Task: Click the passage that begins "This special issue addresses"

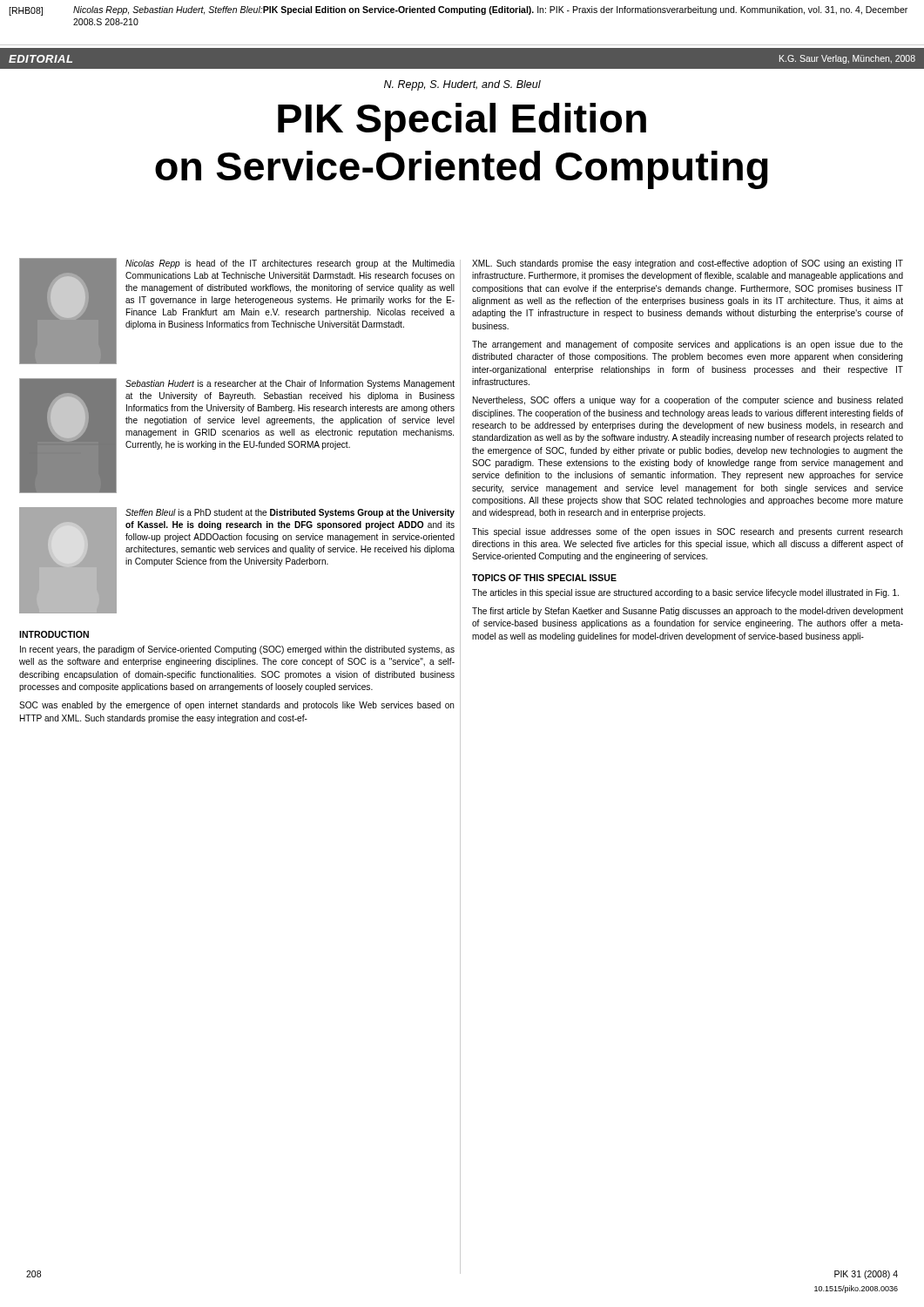Action: pos(688,544)
